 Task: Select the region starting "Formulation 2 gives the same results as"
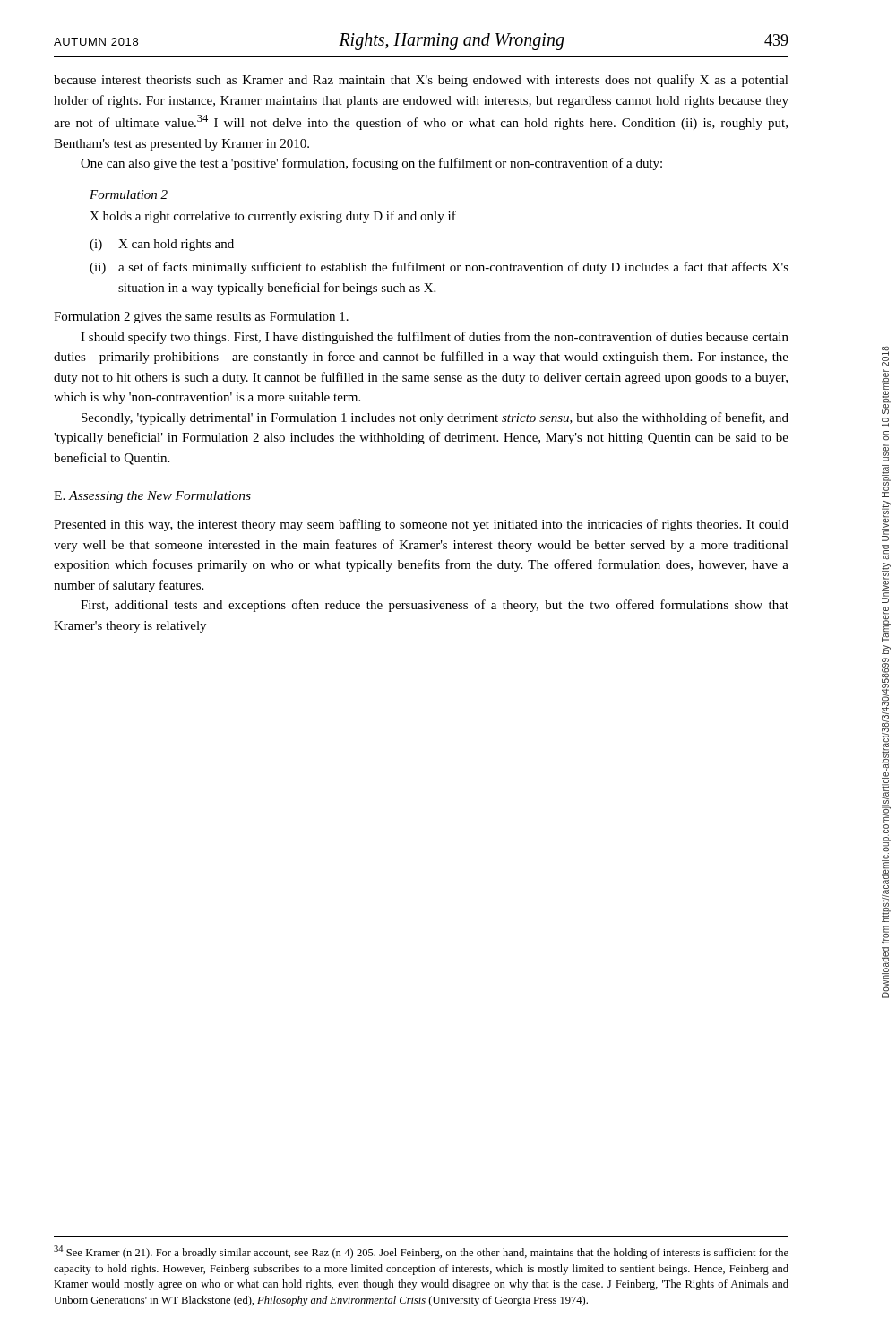(201, 318)
